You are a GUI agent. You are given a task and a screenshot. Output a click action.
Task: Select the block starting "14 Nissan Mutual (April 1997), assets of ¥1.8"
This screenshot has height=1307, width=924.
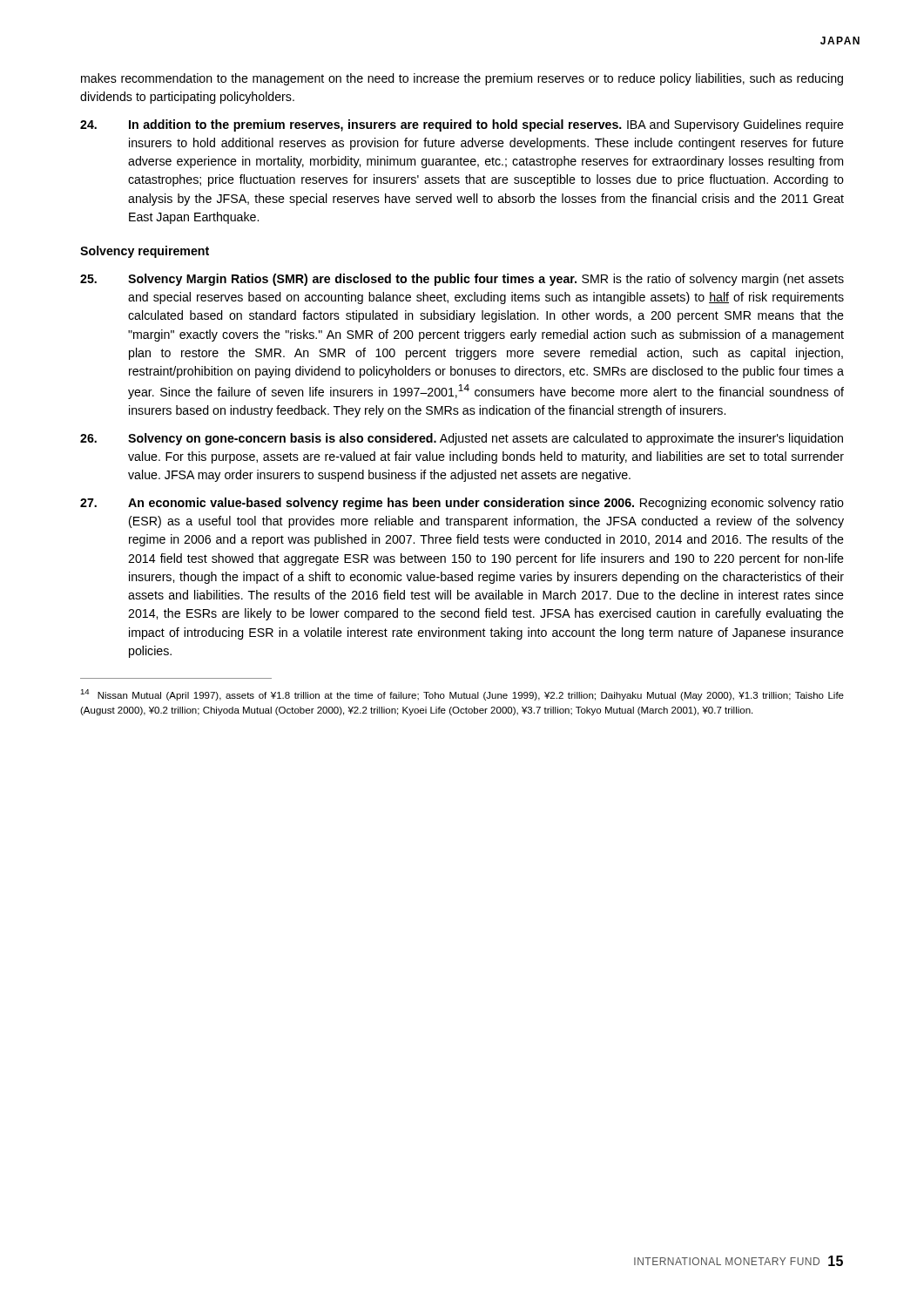462,701
